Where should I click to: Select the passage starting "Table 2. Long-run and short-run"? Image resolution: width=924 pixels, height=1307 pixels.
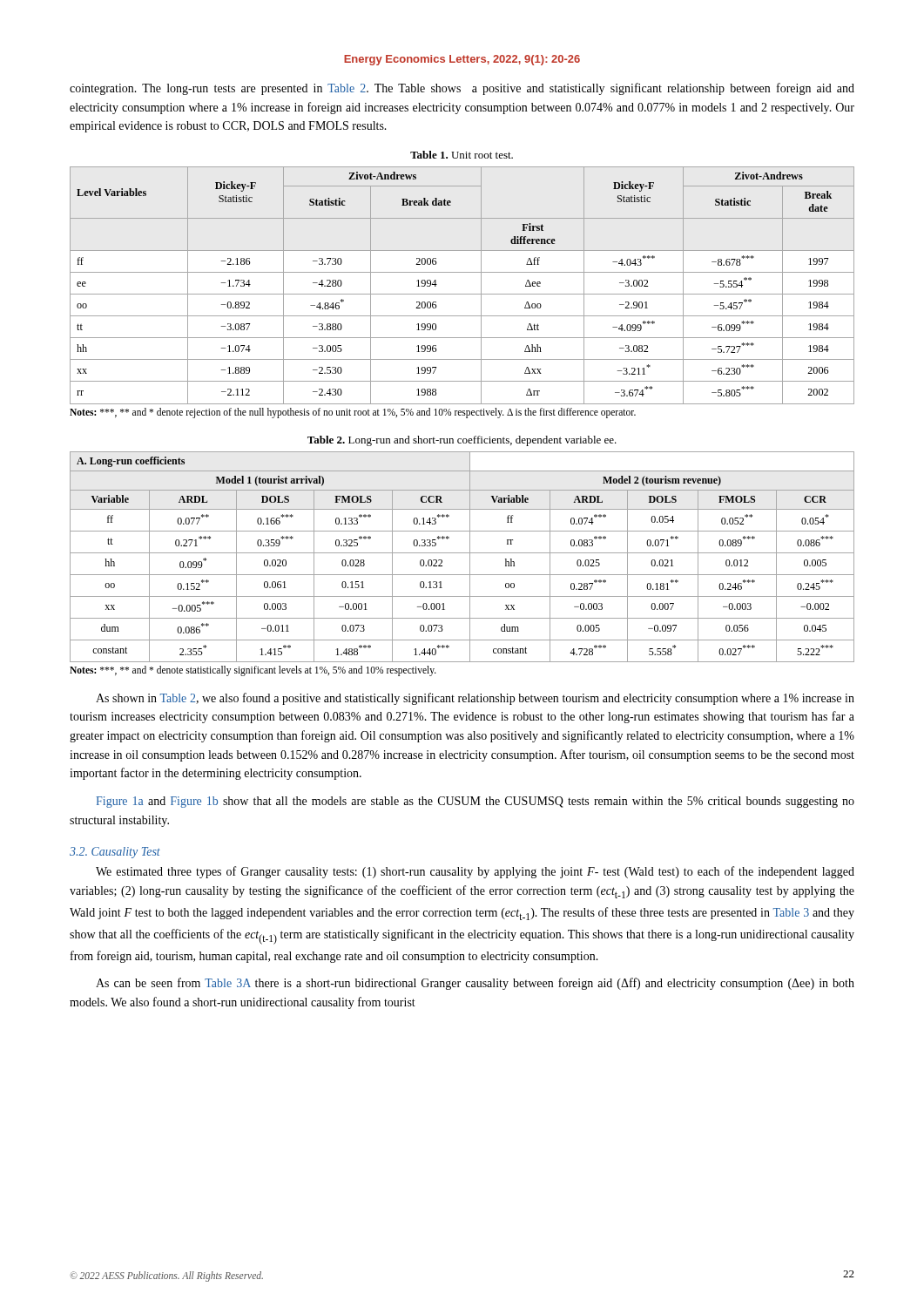pos(462,439)
